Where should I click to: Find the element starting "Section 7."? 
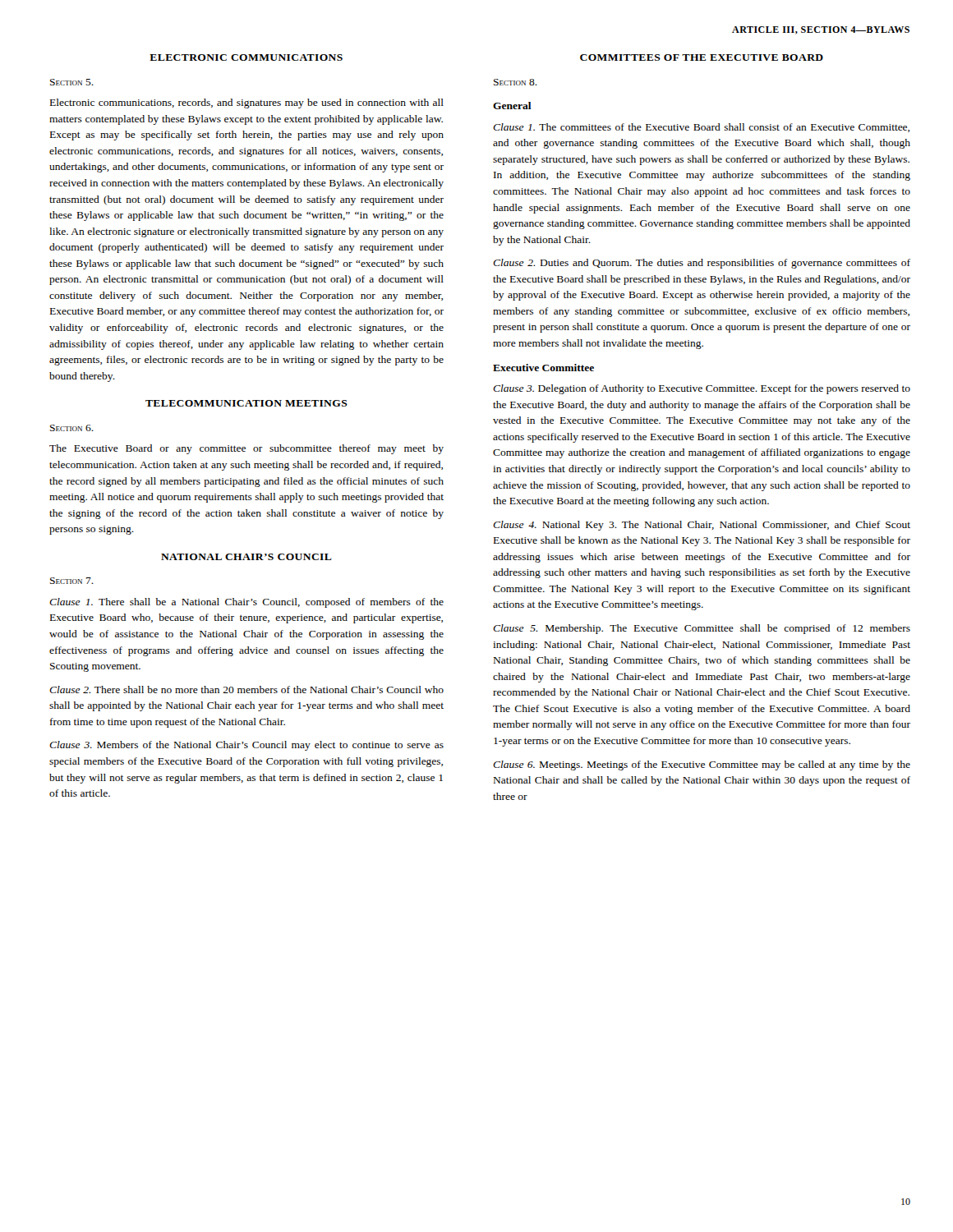71,581
